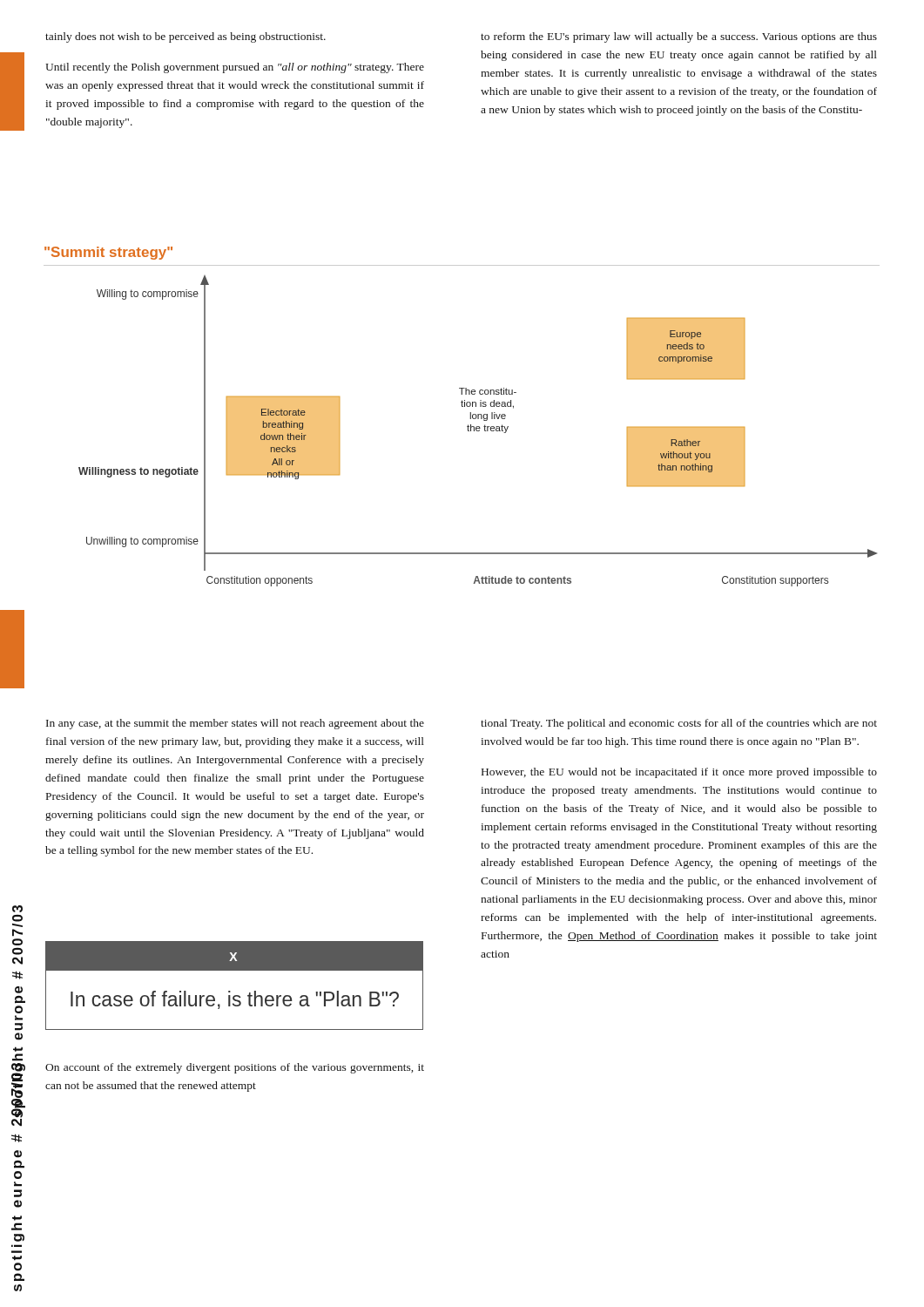This screenshot has width=924, height=1307.
Task: Select the text starting "tional Treaty. The political and"
Action: click(679, 839)
